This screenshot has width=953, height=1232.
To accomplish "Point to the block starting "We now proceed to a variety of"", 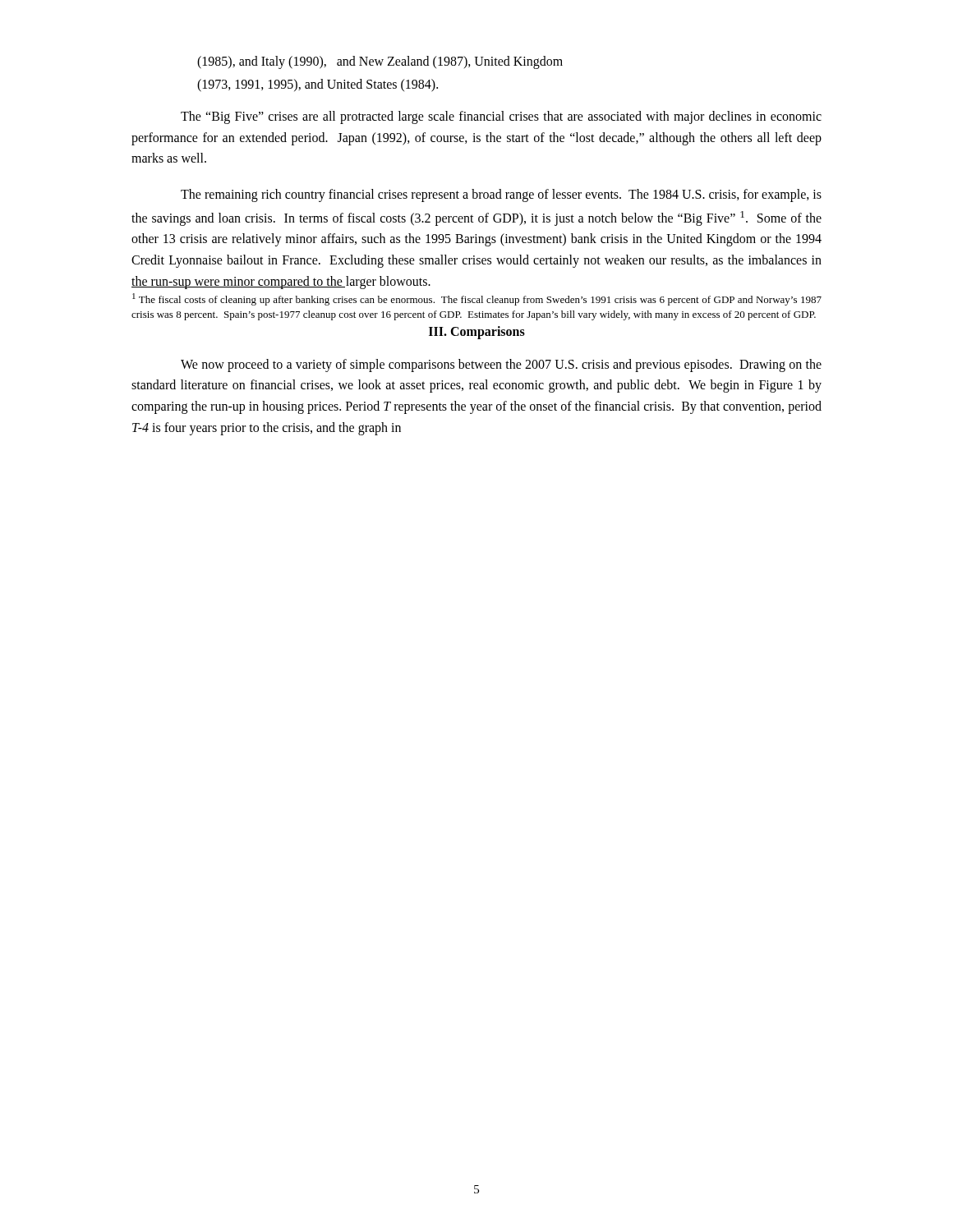I will click(476, 396).
